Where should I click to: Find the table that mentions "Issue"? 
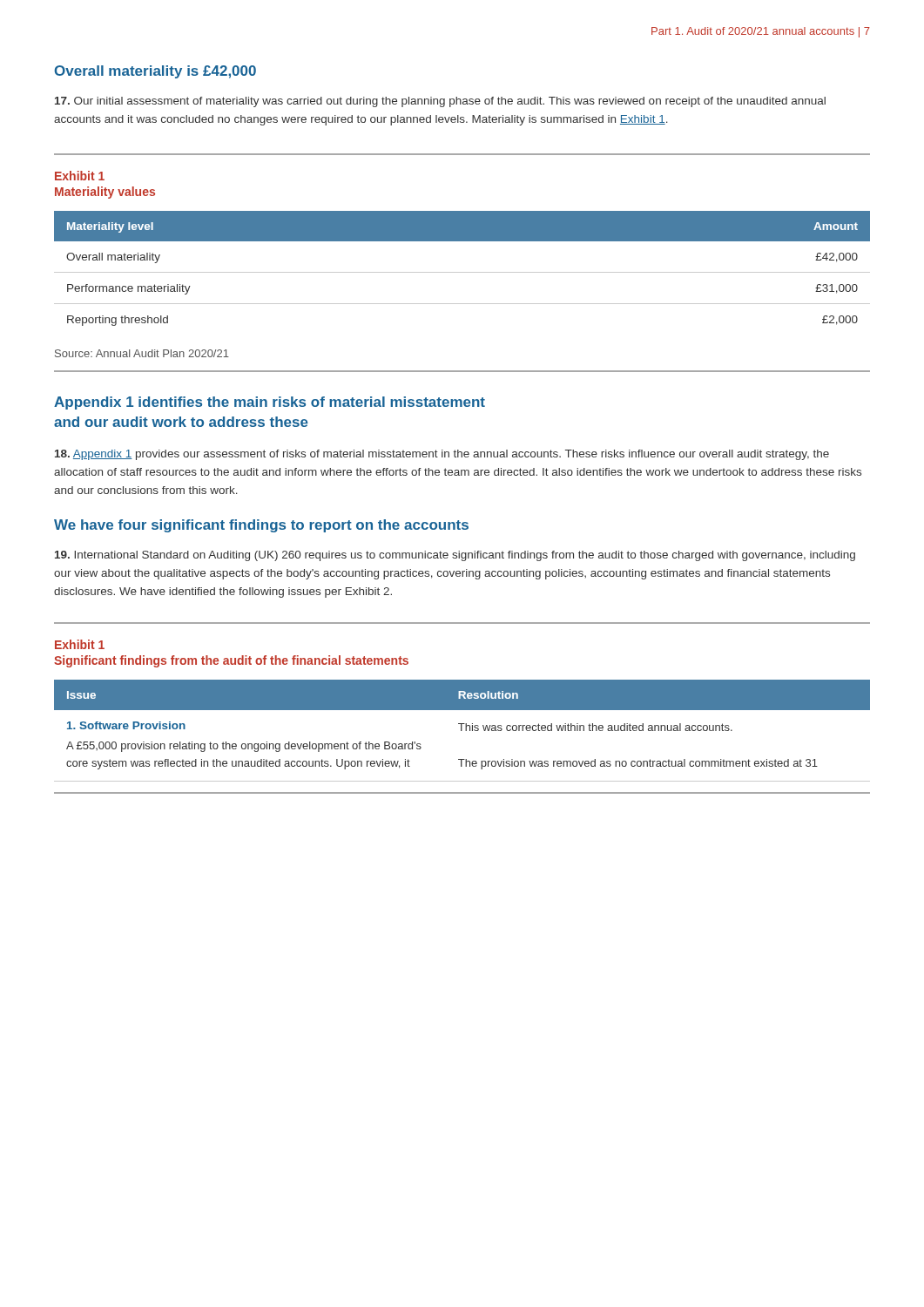(x=462, y=731)
